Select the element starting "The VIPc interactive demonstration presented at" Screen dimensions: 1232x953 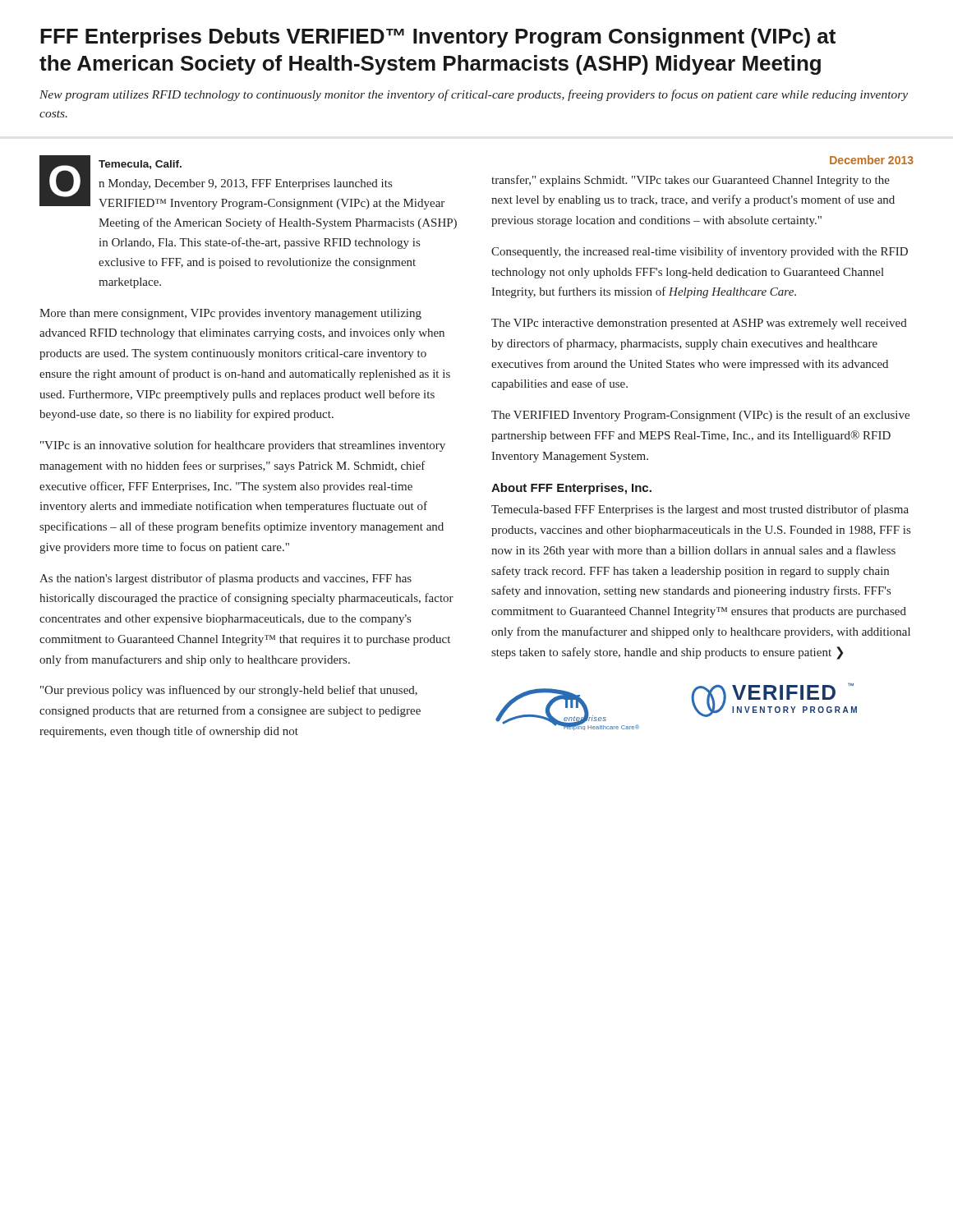[702, 354]
